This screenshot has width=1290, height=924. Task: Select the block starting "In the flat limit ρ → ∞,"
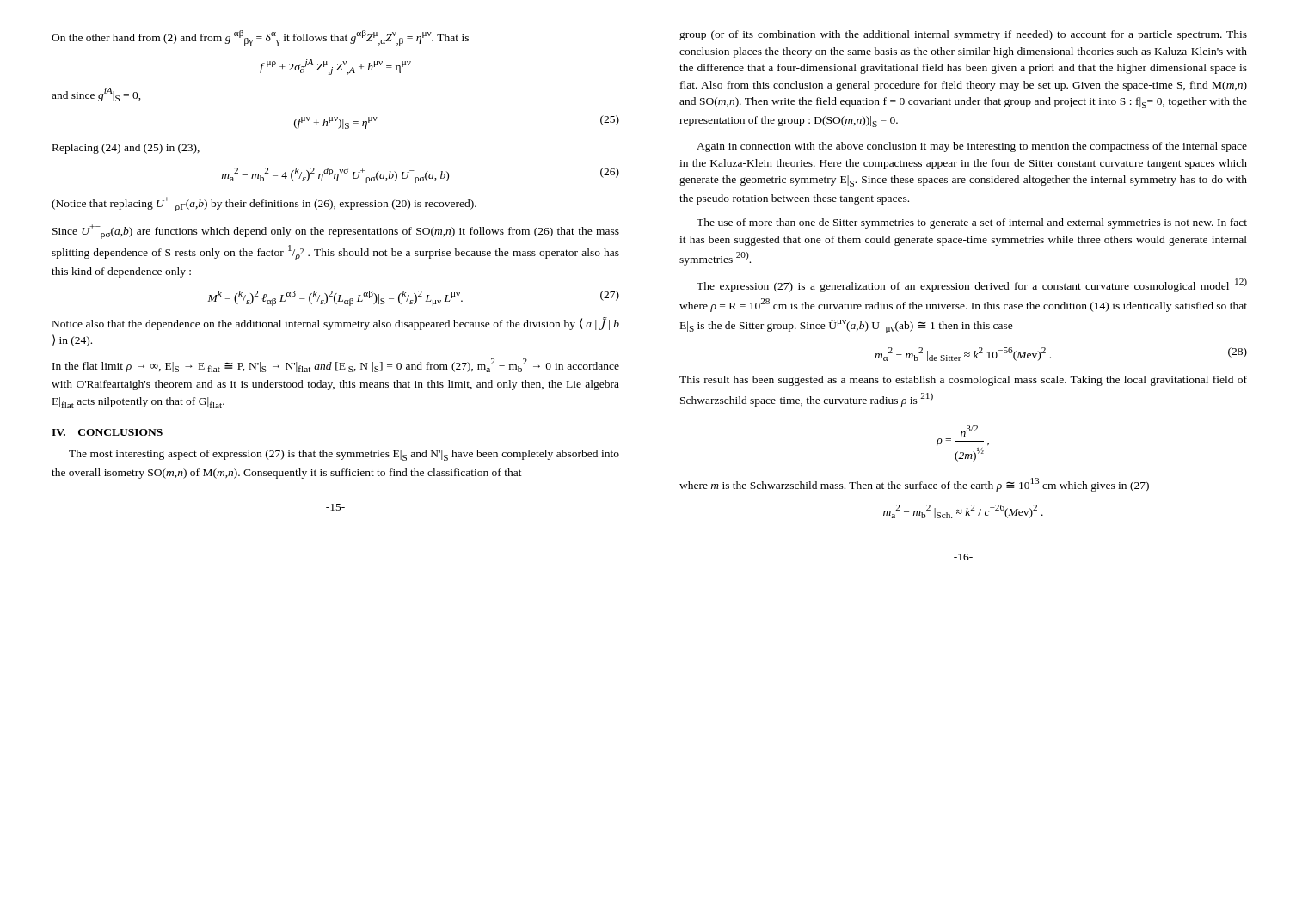335,383
